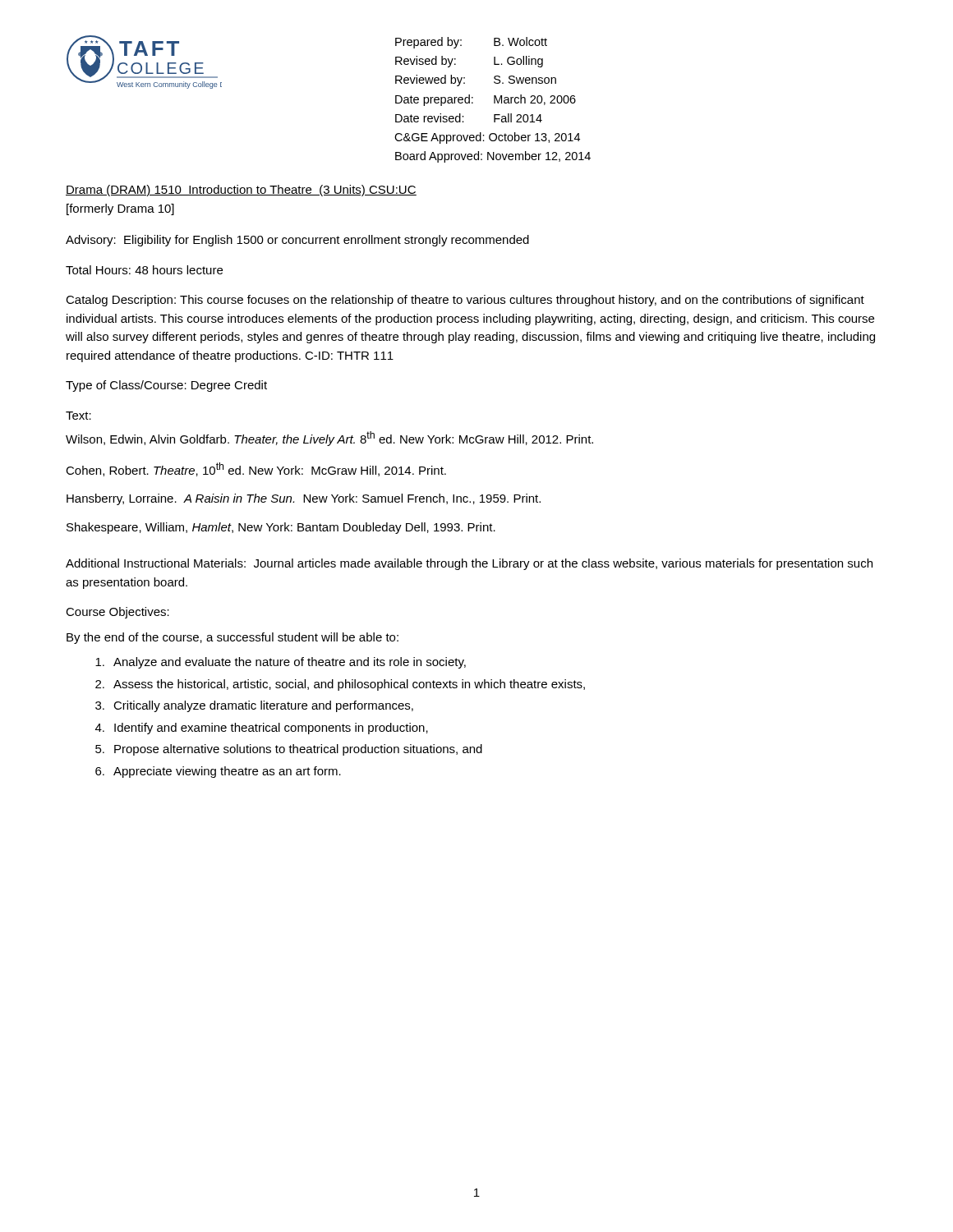
Task: Click the passage that begins "4. Identify and examine theatrical components"
Action: pyautogui.click(x=247, y=727)
